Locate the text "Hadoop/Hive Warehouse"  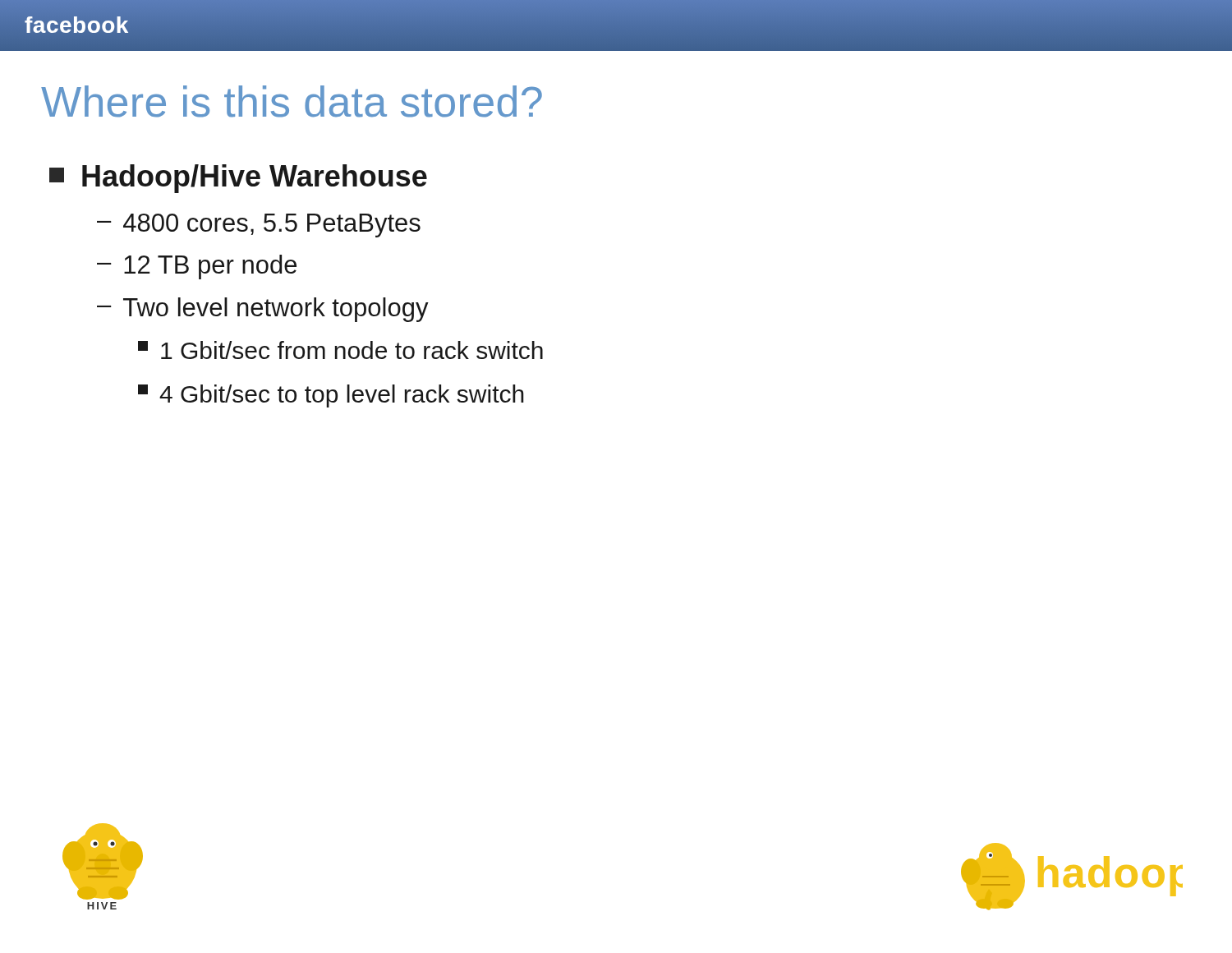[239, 177]
